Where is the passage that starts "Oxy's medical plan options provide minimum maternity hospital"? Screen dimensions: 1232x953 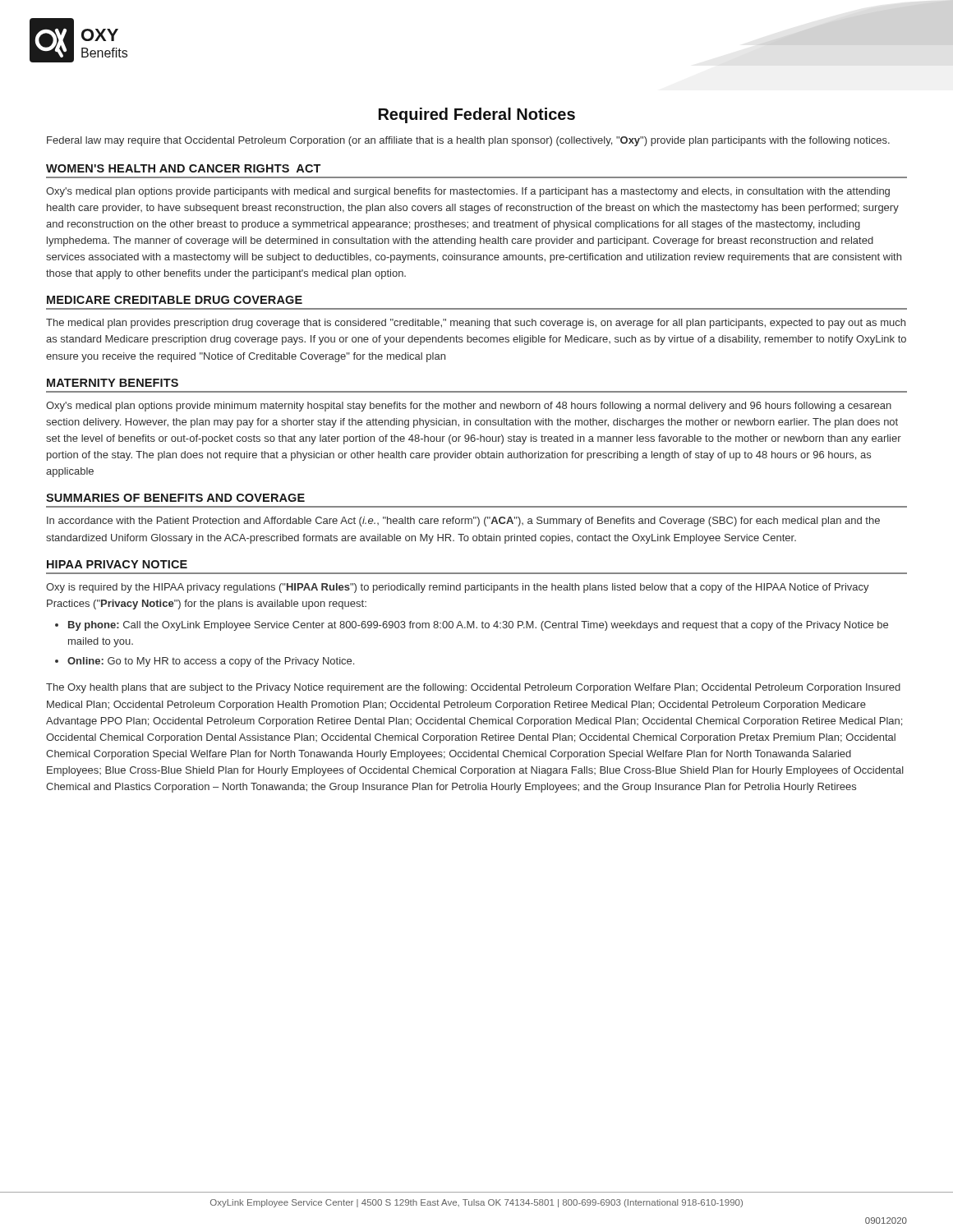473,438
